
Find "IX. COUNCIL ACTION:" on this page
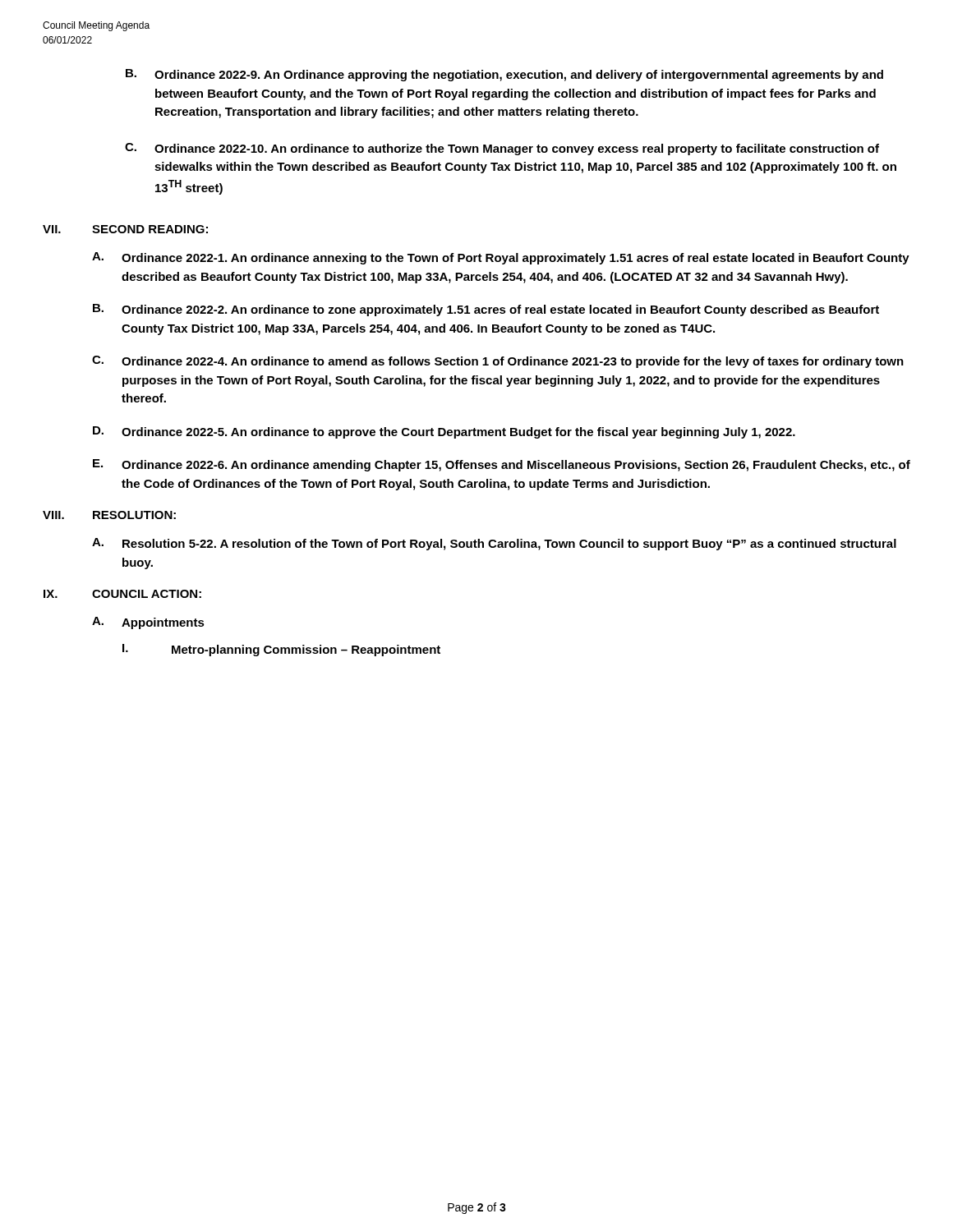(122, 593)
